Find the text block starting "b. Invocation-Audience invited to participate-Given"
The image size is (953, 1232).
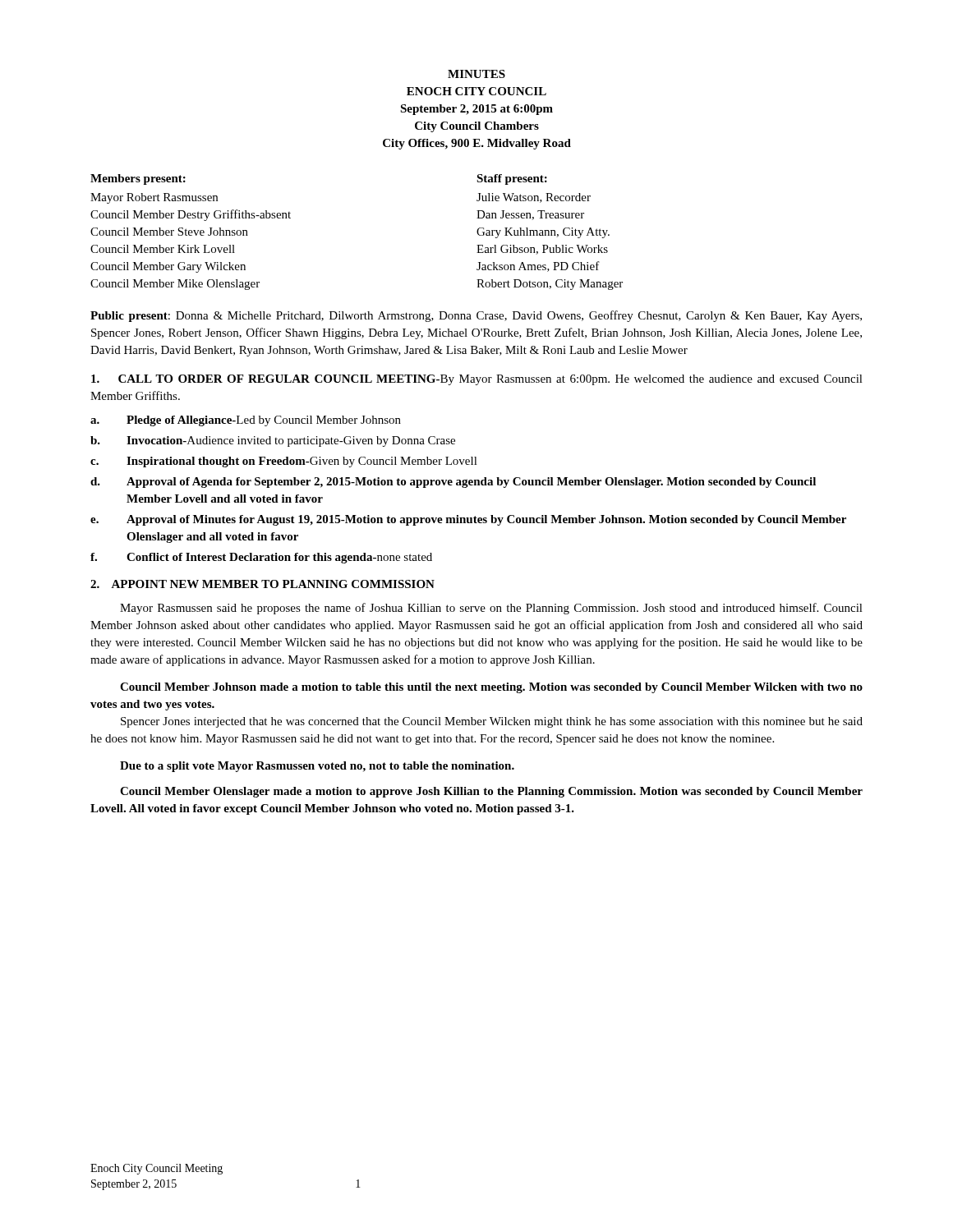tap(273, 441)
